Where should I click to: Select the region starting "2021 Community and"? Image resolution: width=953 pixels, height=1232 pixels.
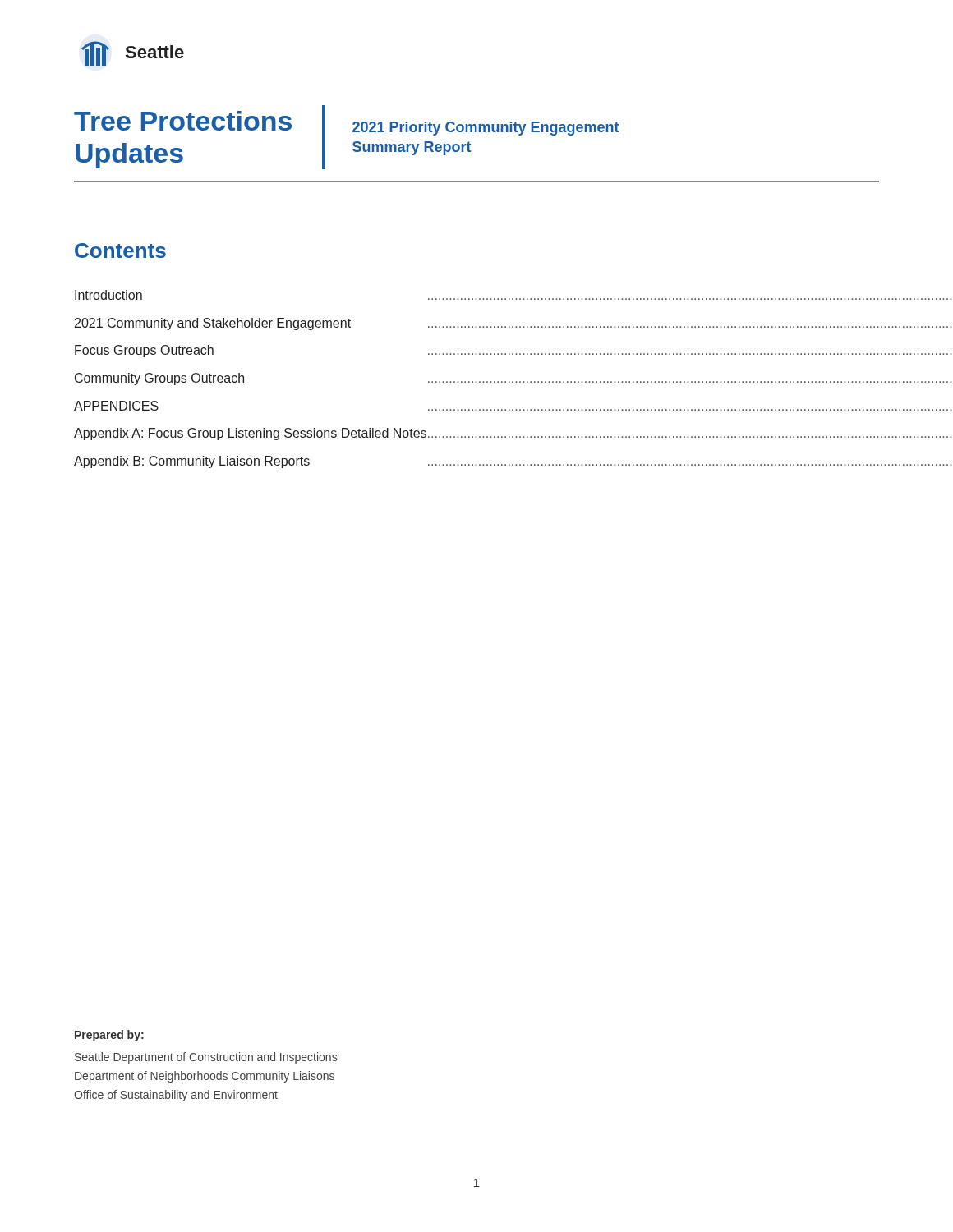[513, 323]
